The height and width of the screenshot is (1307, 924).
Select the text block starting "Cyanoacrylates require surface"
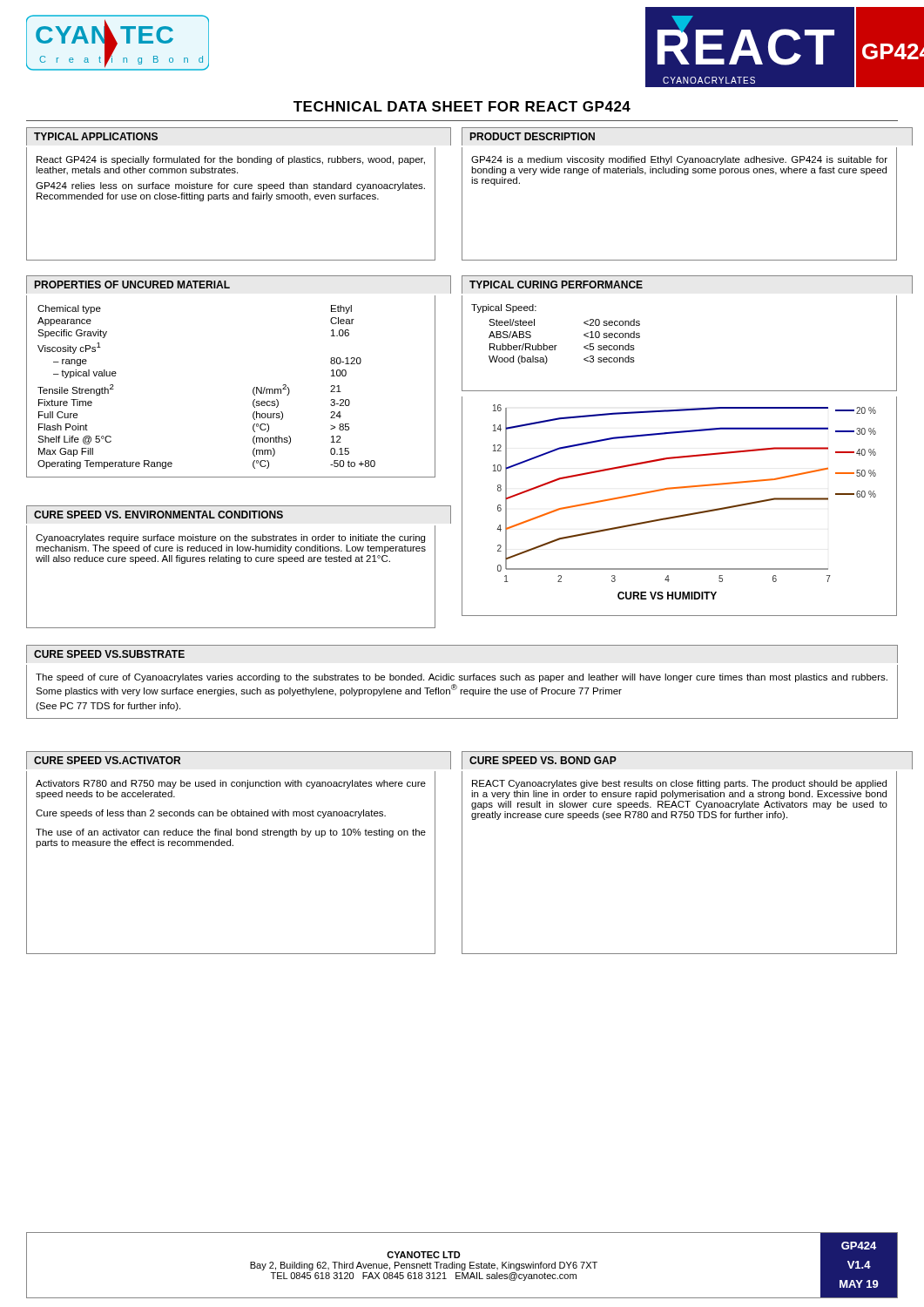[x=231, y=548]
